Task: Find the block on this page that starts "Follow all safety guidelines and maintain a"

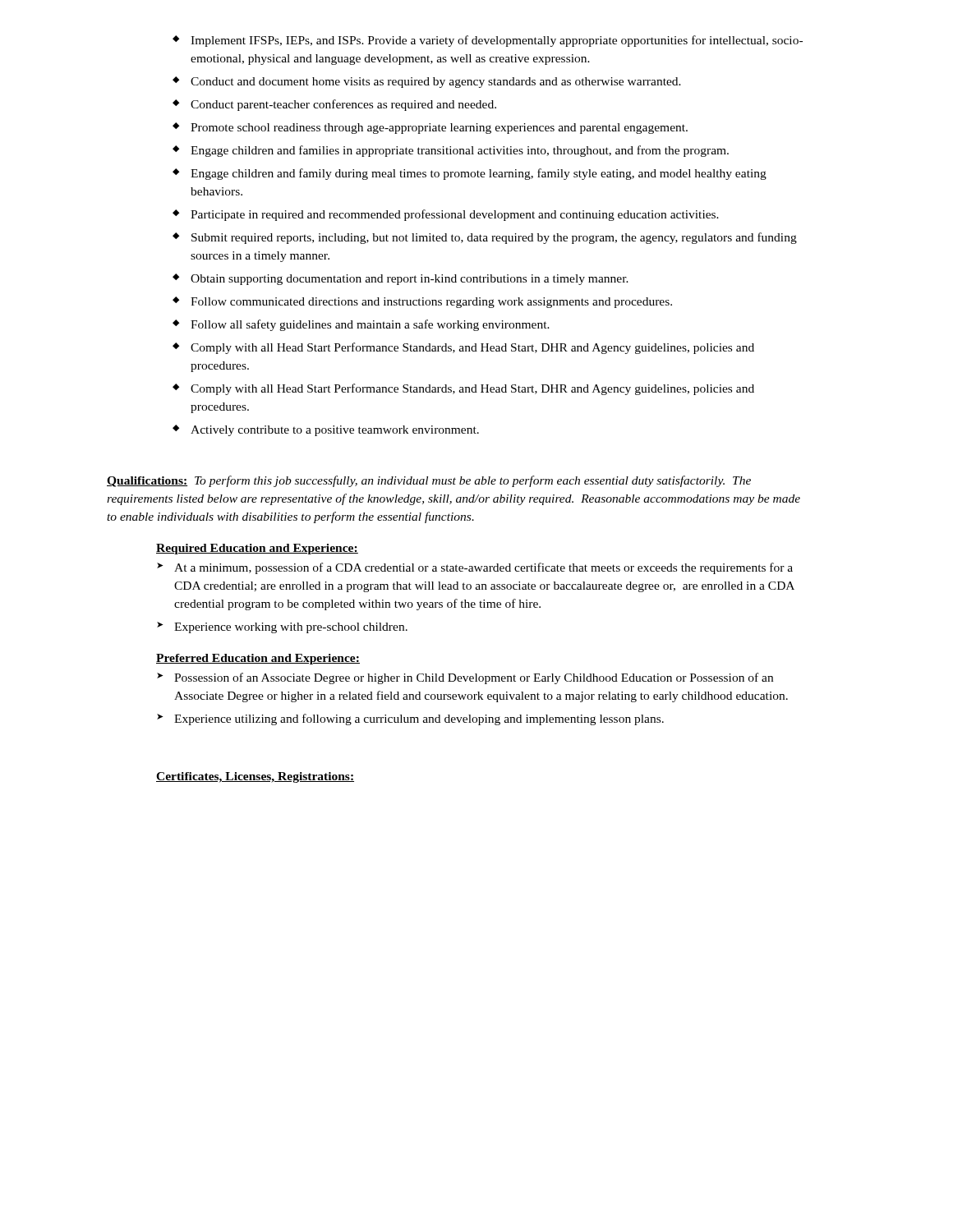Action: (489, 324)
